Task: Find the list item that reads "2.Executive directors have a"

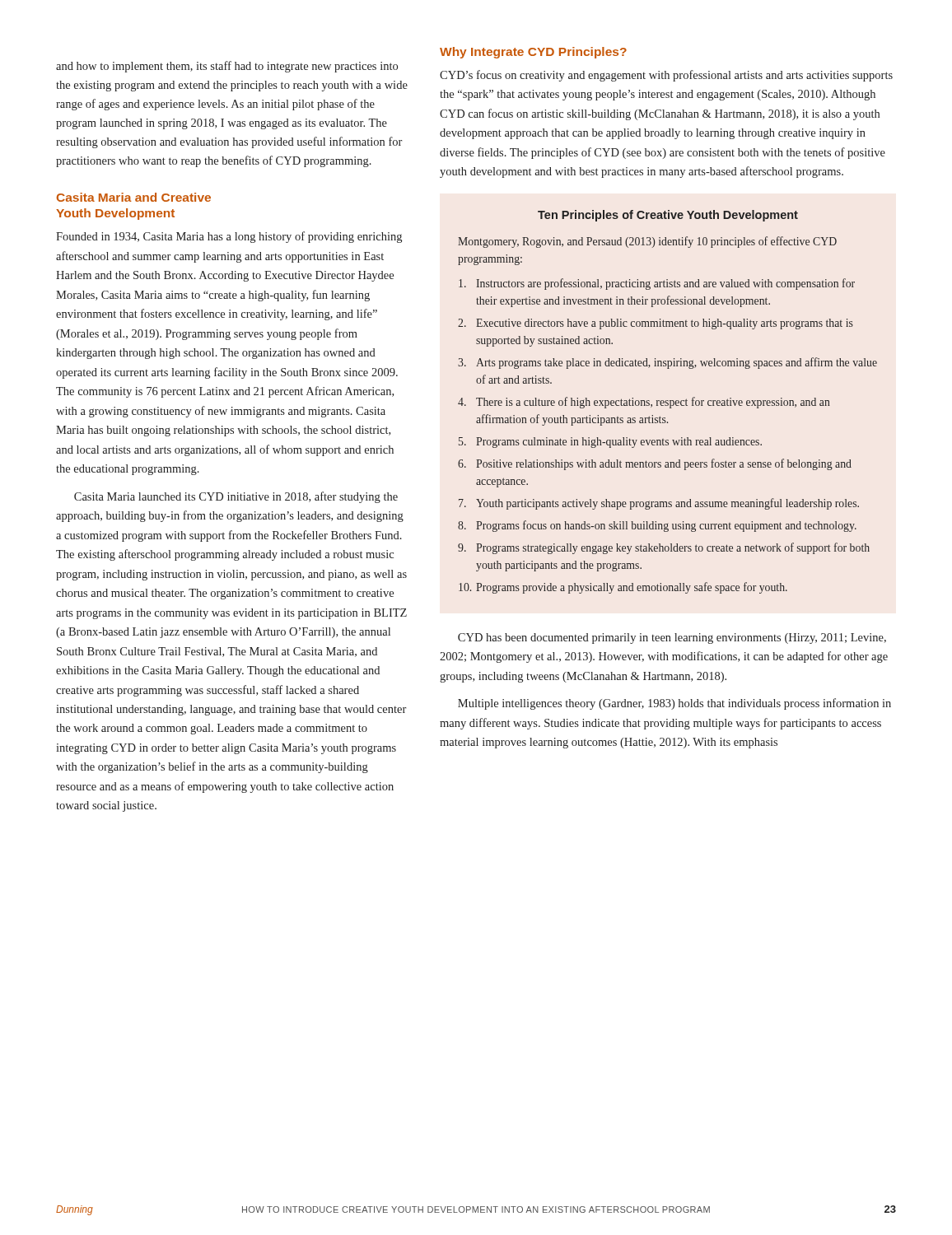Action: click(668, 333)
